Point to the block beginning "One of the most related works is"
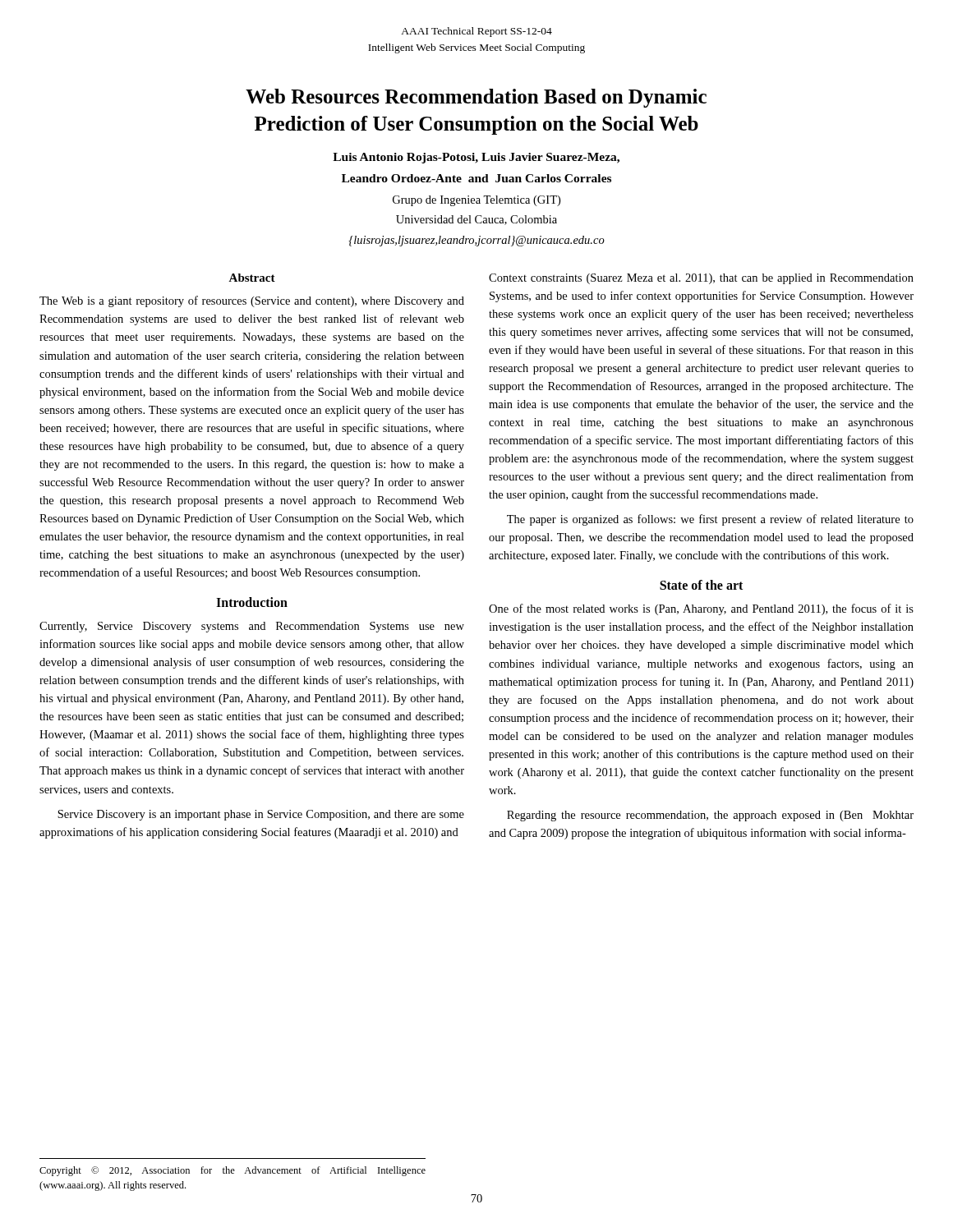953x1232 pixels. (x=701, y=721)
